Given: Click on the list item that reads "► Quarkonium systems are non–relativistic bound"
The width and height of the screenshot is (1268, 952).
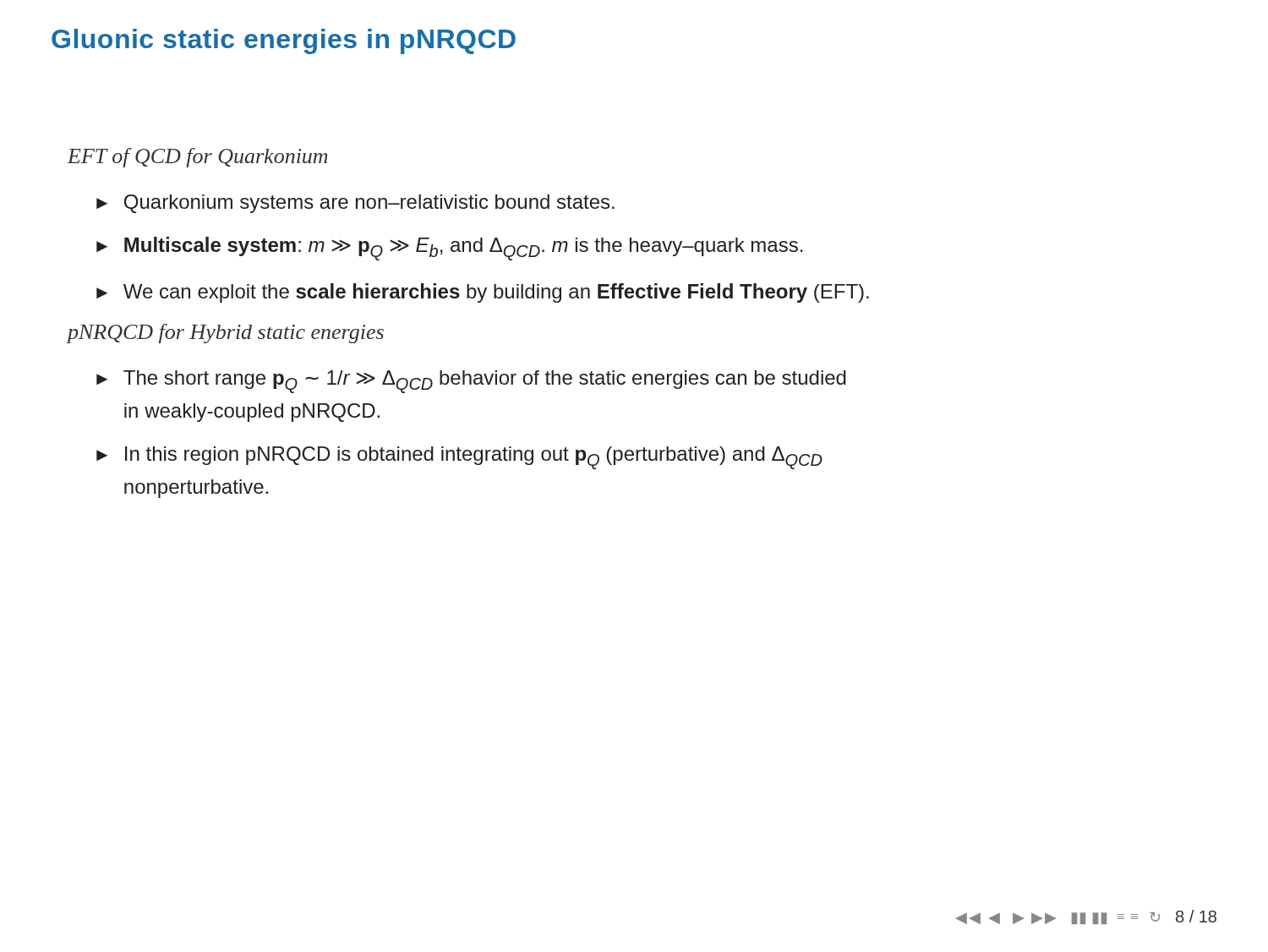Looking at the screenshot, I should coord(355,204).
